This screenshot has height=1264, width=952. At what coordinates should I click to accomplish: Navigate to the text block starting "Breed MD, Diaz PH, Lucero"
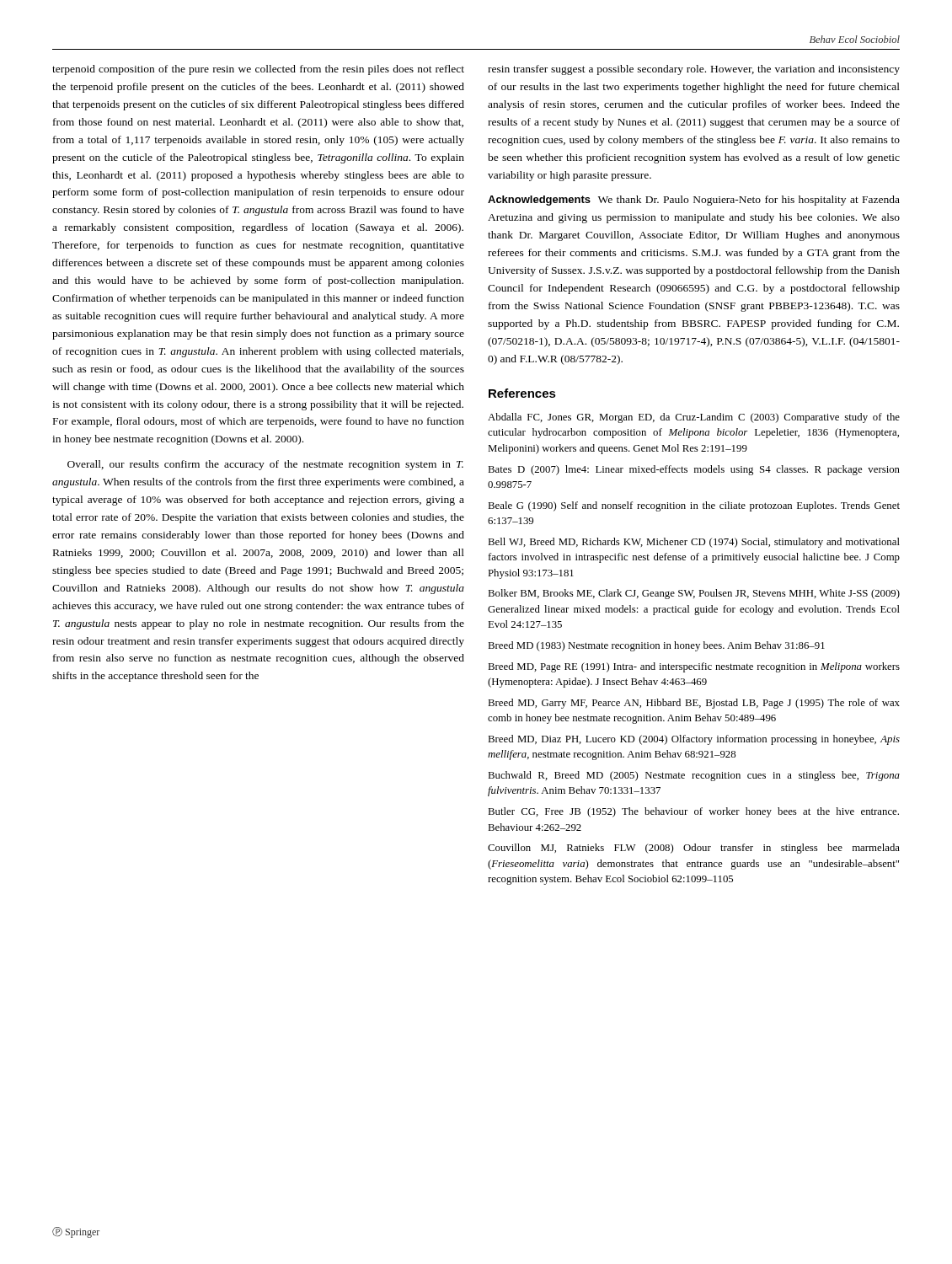coord(694,747)
